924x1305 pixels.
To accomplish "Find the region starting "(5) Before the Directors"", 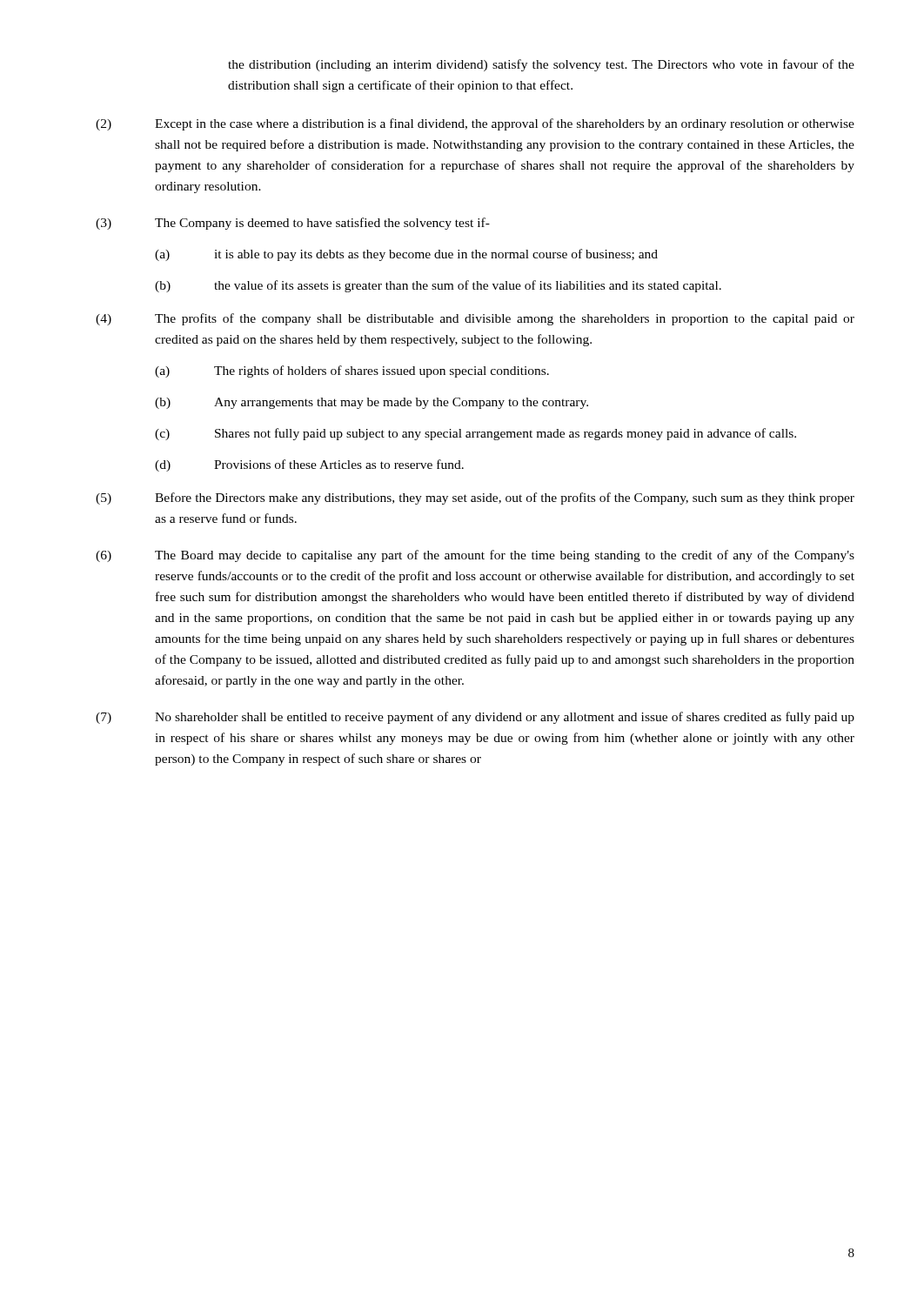I will (475, 508).
